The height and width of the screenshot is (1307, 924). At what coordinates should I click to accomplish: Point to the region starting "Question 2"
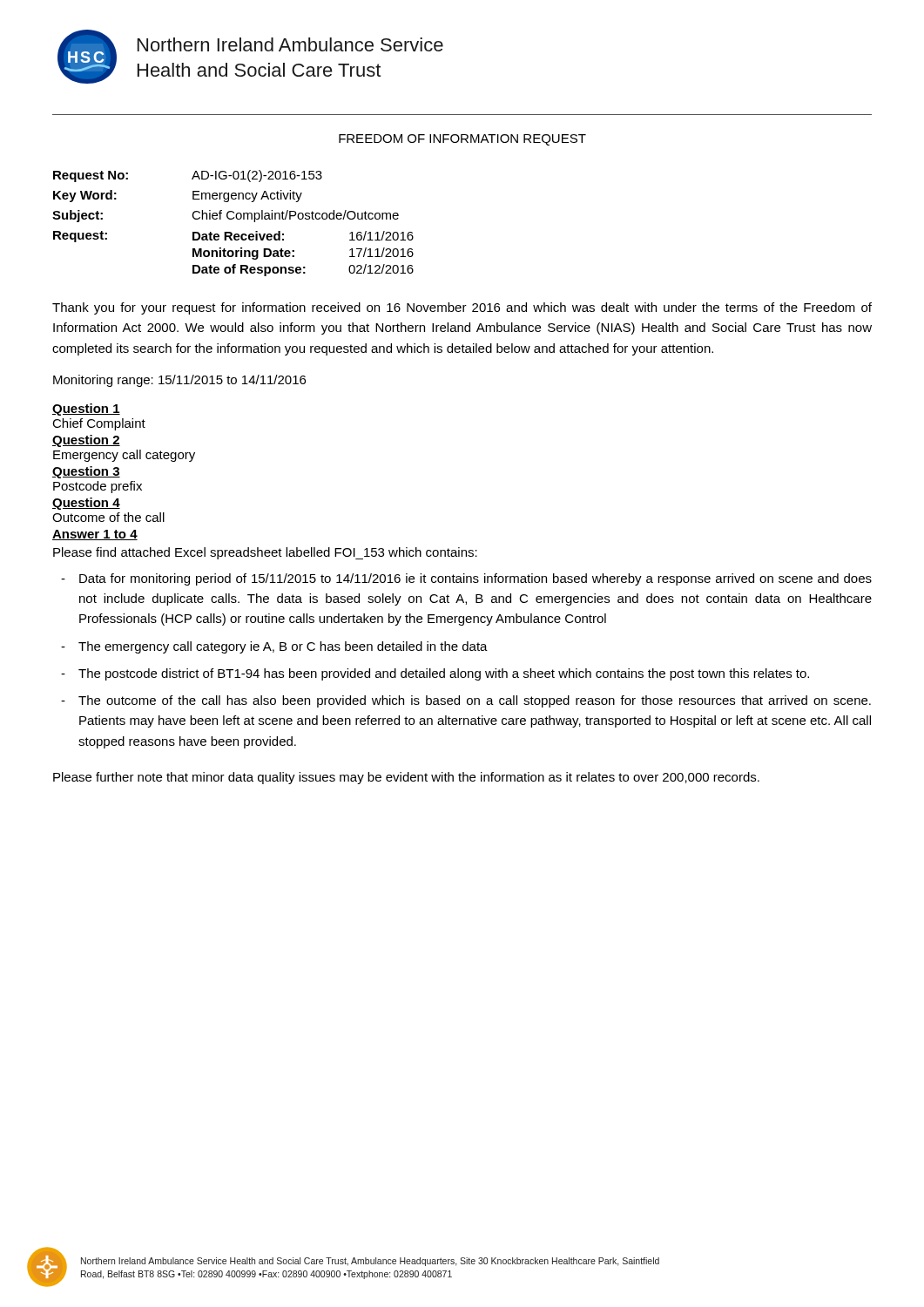point(86,439)
